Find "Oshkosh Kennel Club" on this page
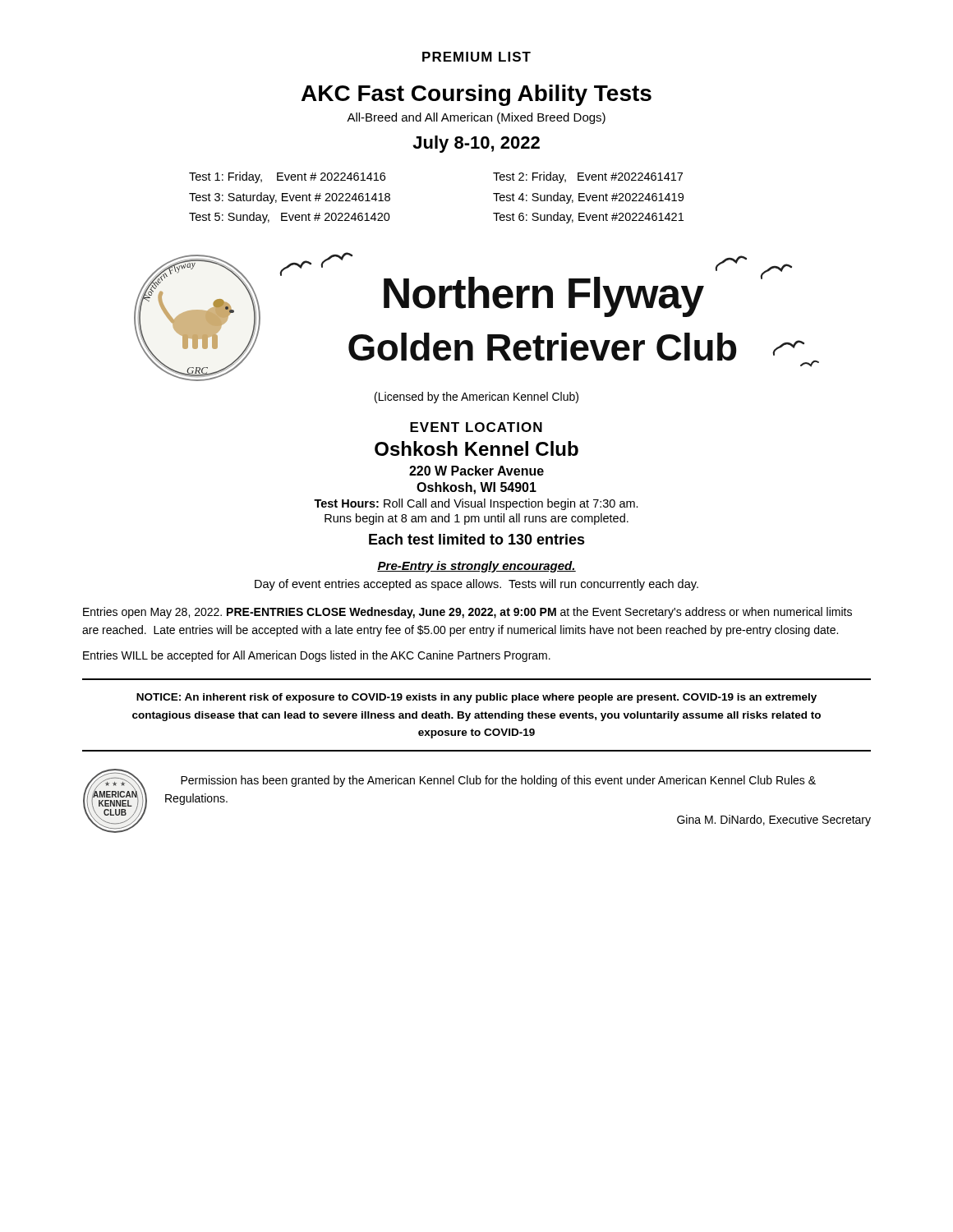This screenshot has height=1232, width=953. pyautogui.click(x=476, y=449)
